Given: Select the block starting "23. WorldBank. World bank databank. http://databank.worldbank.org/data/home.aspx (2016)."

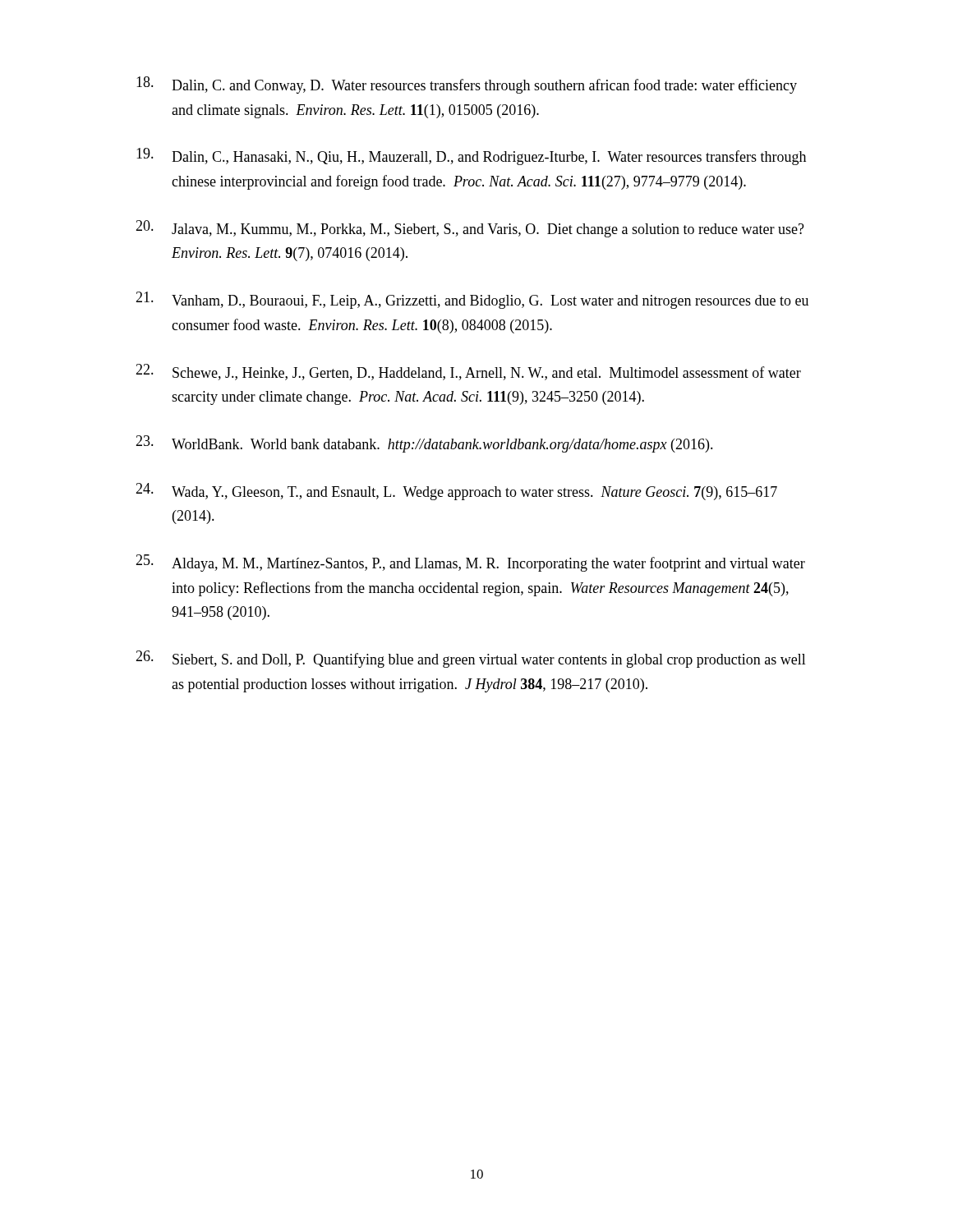Looking at the screenshot, I should point(476,445).
